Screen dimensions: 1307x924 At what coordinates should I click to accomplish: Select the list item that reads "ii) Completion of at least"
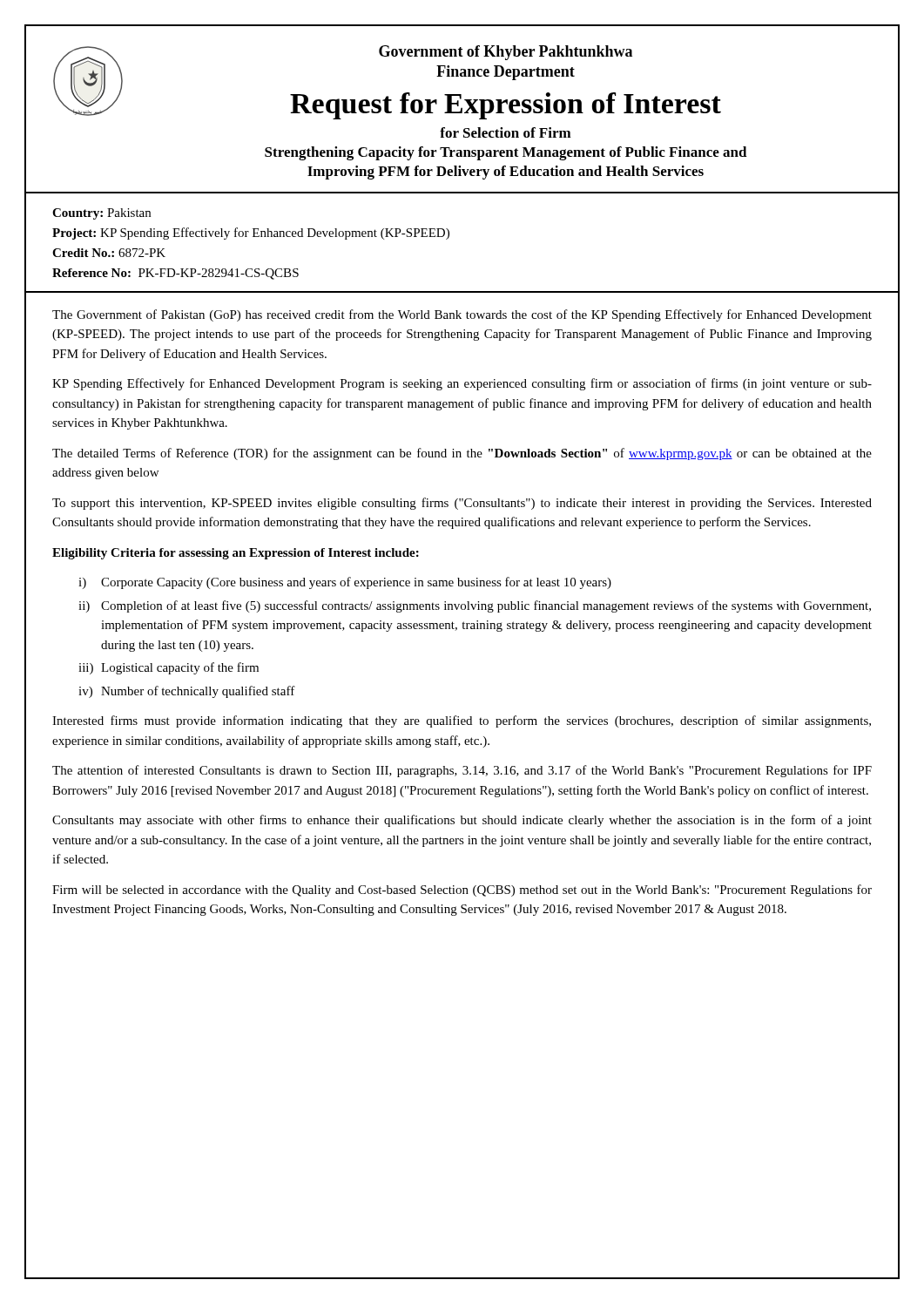pyautogui.click(x=462, y=625)
